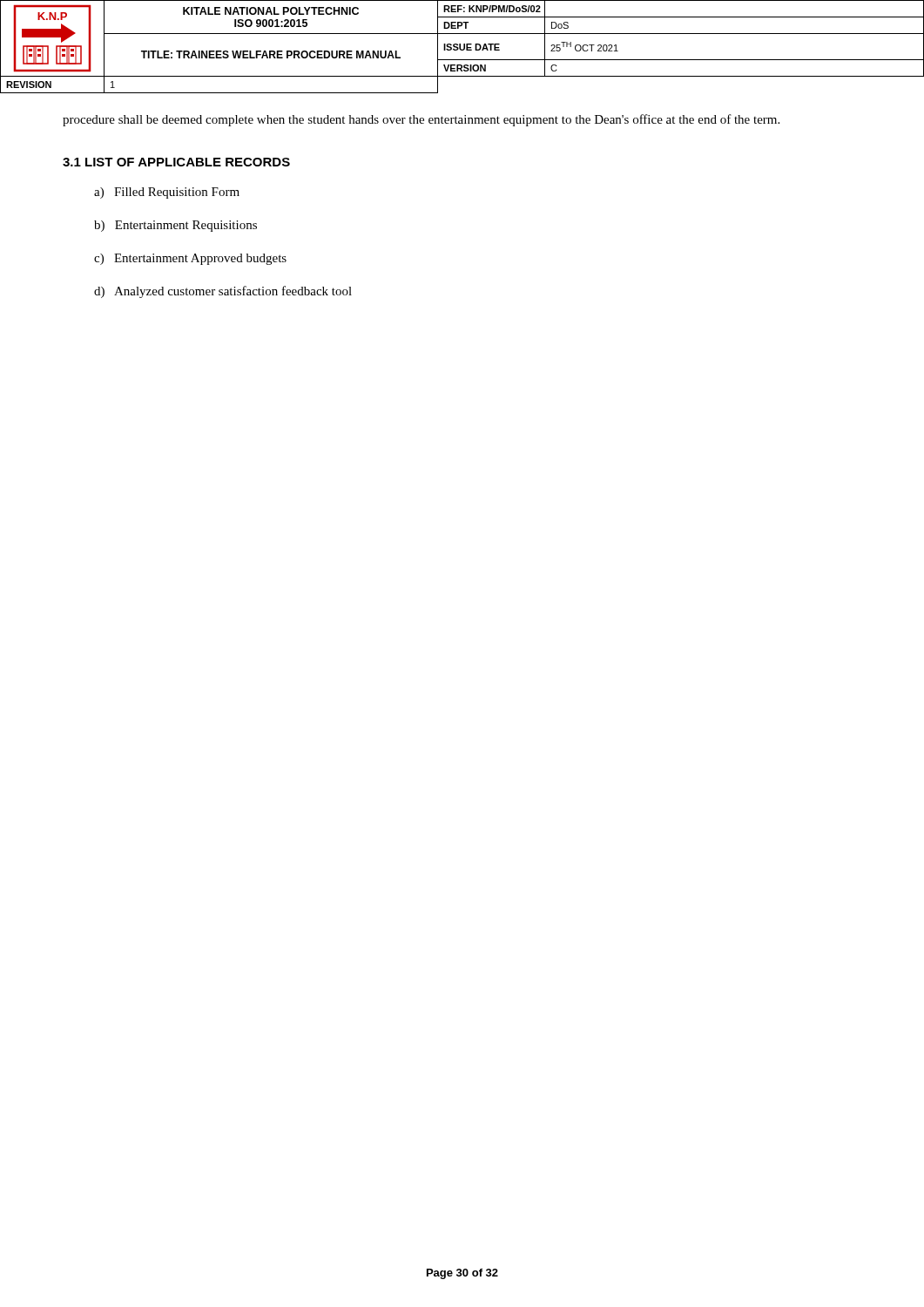Select the element starting "d) Analyzed customer satisfaction"

tap(223, 292)
